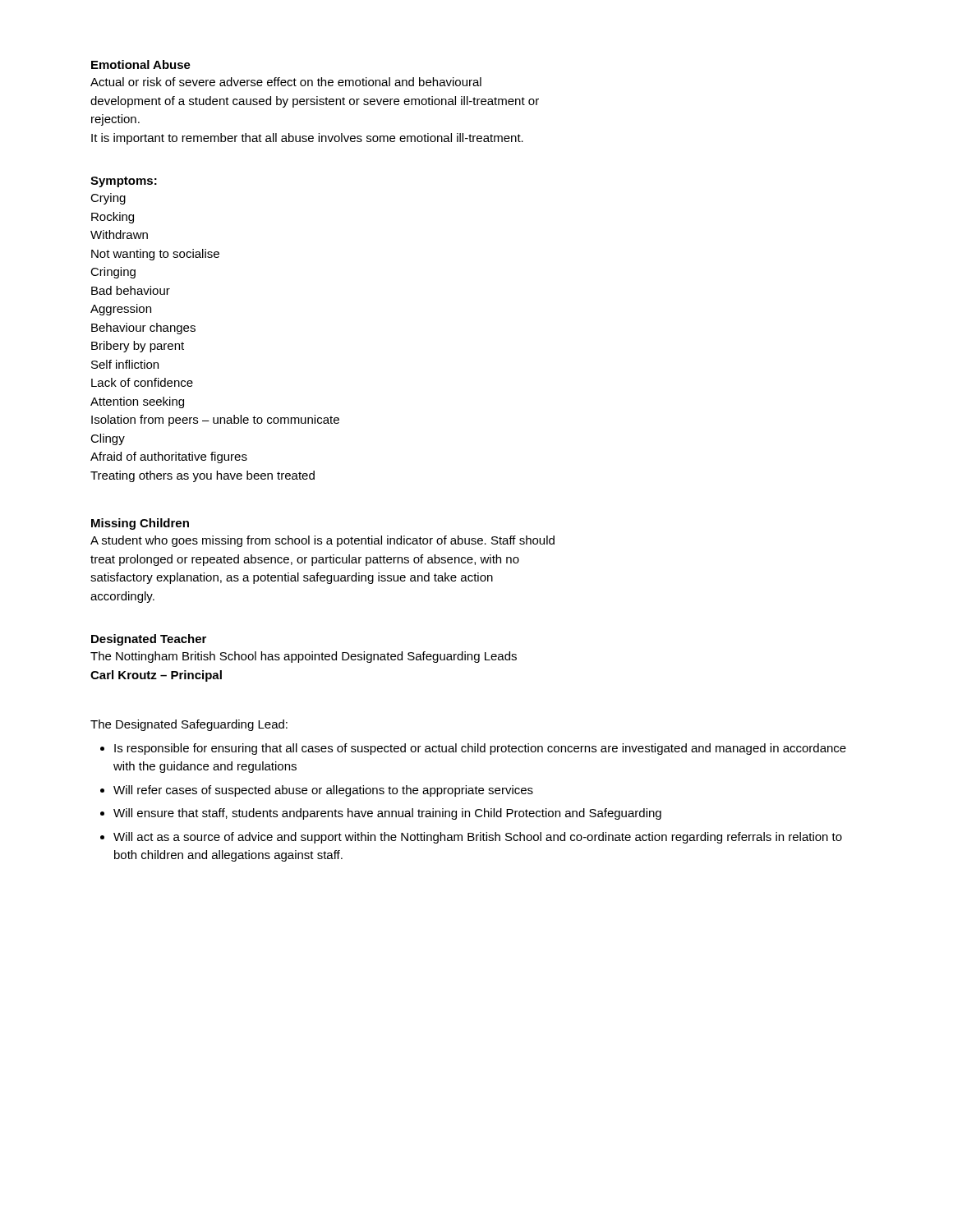Select the element starting "Bad behaviour"
The height and width of the screenshot is (1232, 953).
130,290
